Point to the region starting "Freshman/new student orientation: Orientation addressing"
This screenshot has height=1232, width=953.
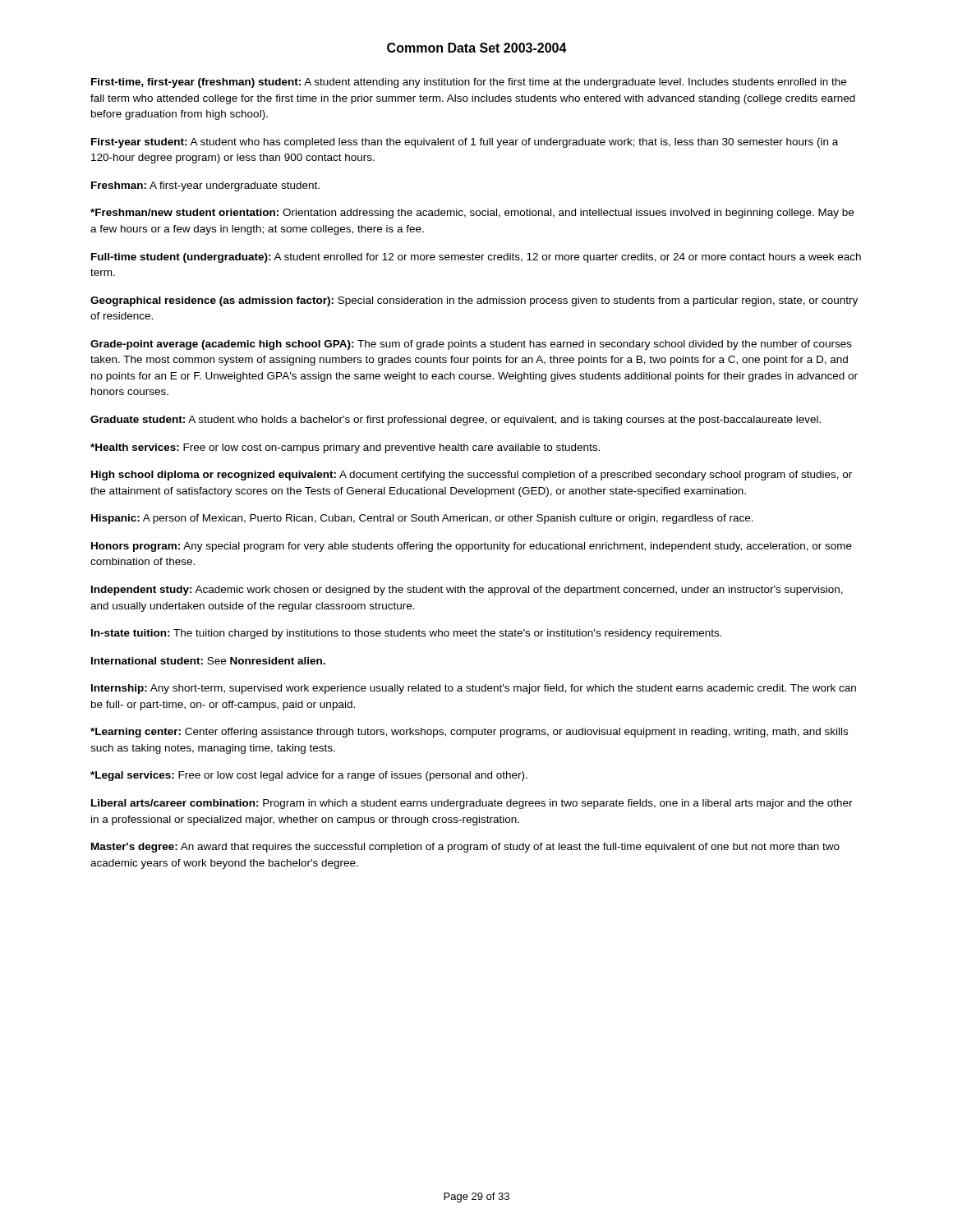tap(472, 221)
